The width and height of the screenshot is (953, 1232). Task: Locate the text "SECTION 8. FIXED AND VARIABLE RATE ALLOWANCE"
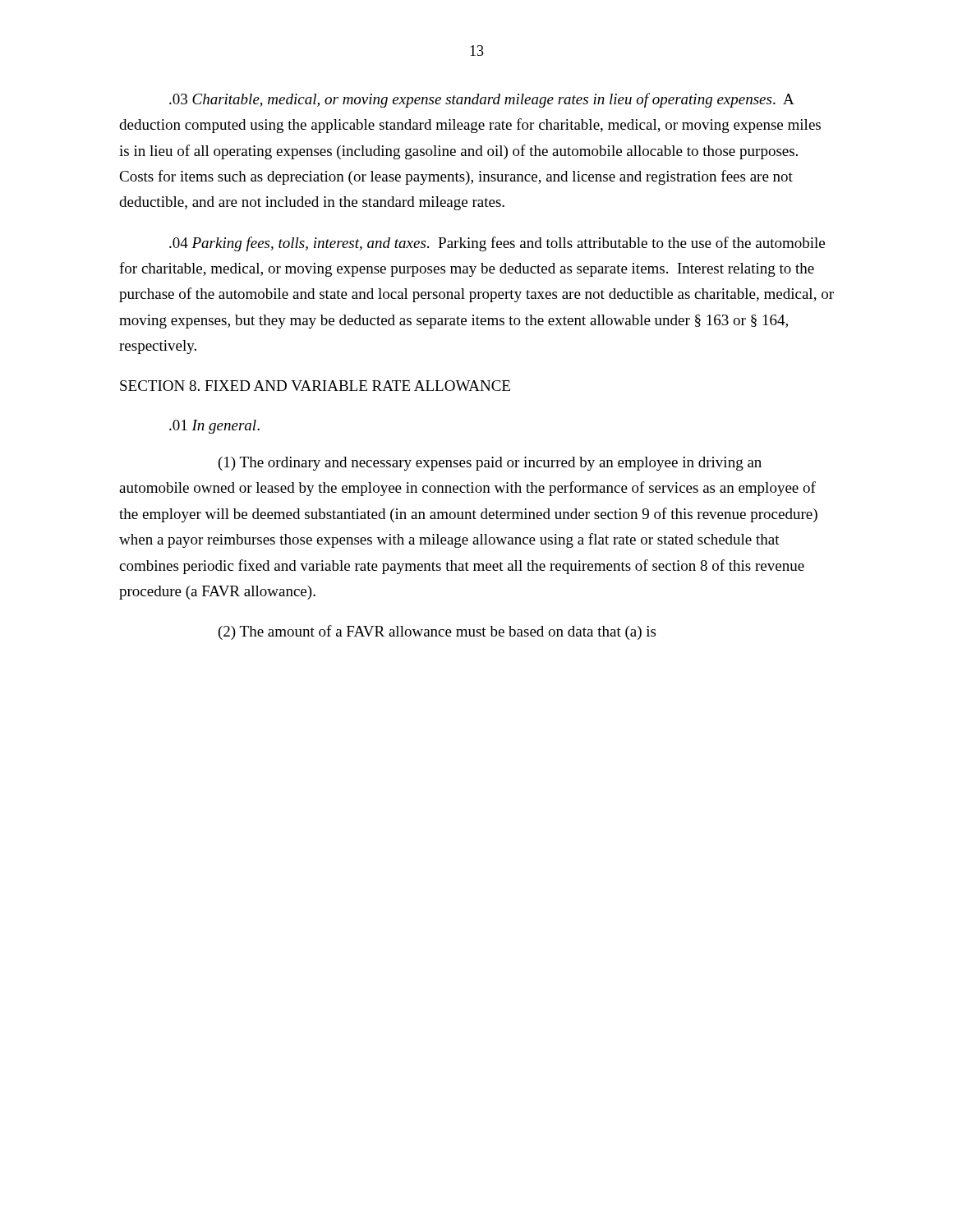[x=315, y=386]
